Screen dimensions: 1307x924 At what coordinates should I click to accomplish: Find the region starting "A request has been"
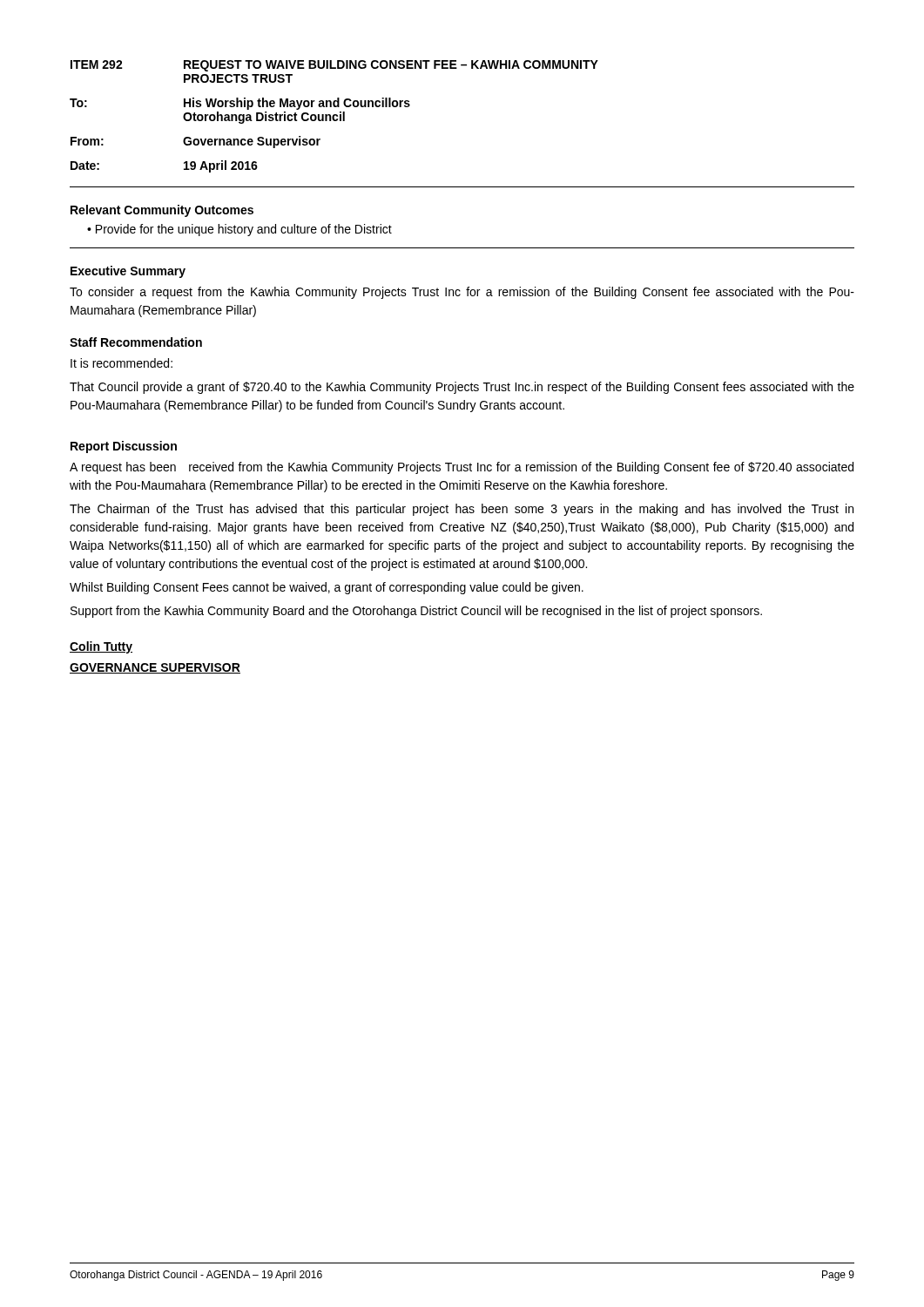(462, 476)
